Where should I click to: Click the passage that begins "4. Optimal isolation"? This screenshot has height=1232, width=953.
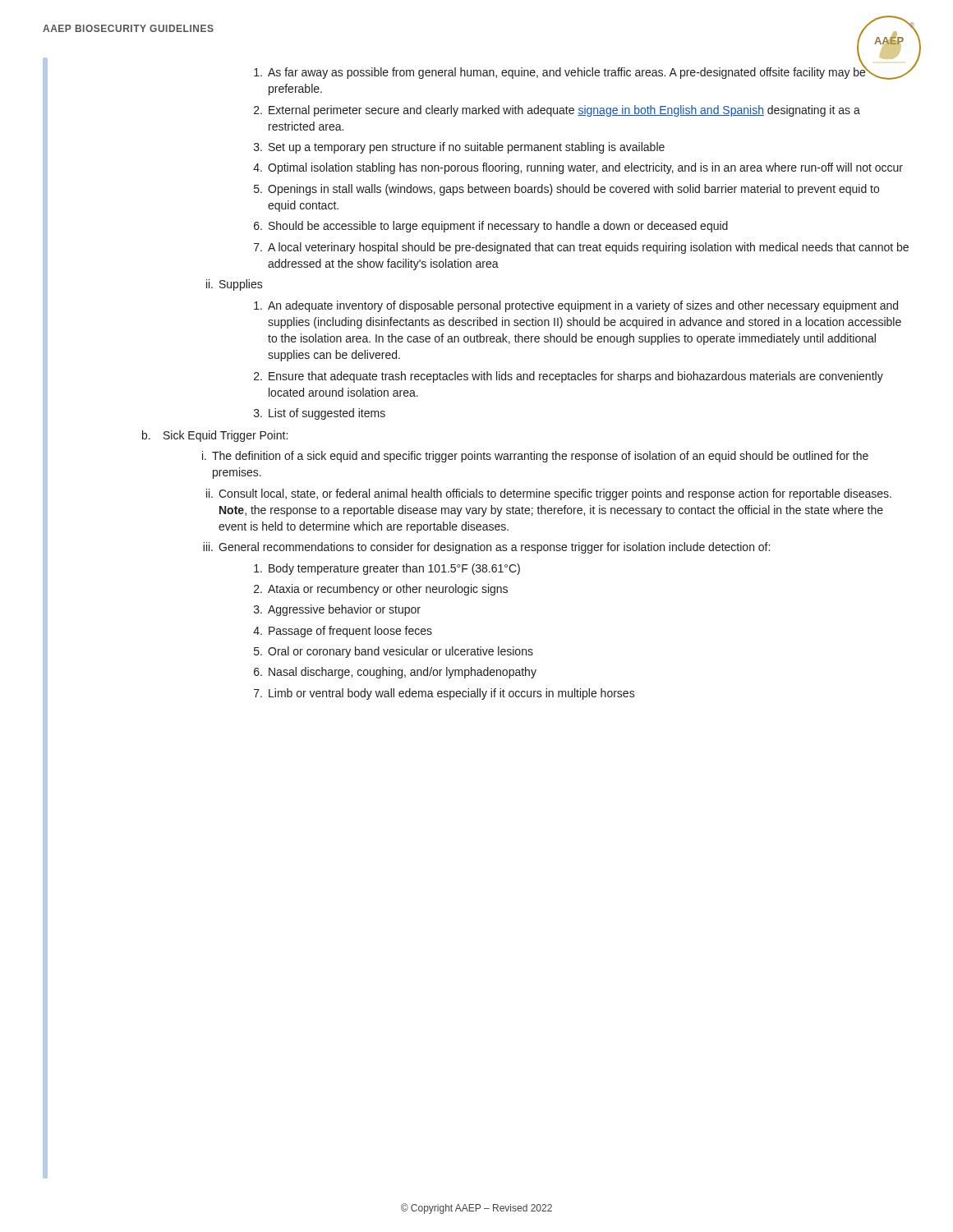pyautogui.click(x=575, y=168)
